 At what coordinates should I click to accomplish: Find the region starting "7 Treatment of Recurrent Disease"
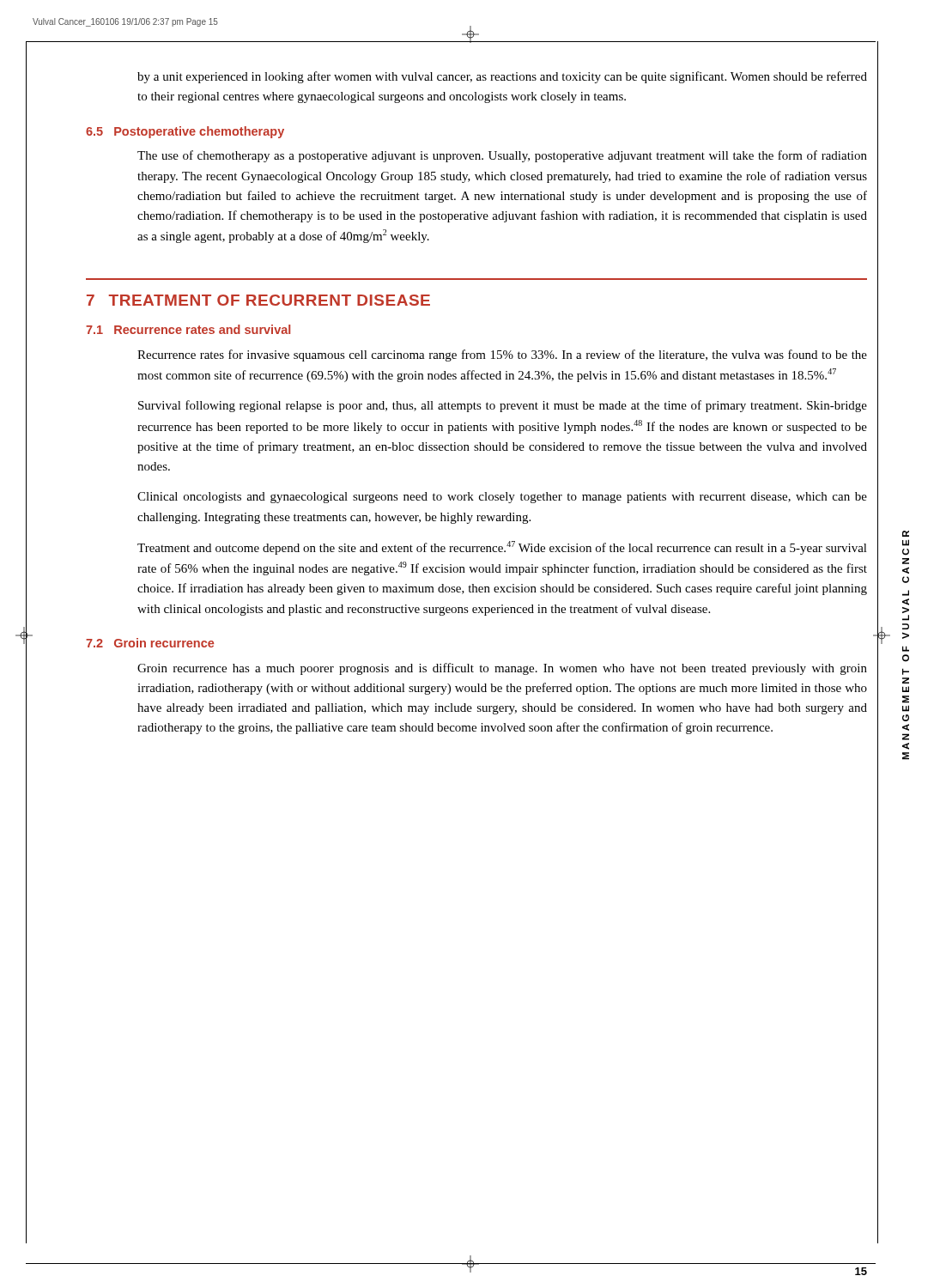(258, 300)
